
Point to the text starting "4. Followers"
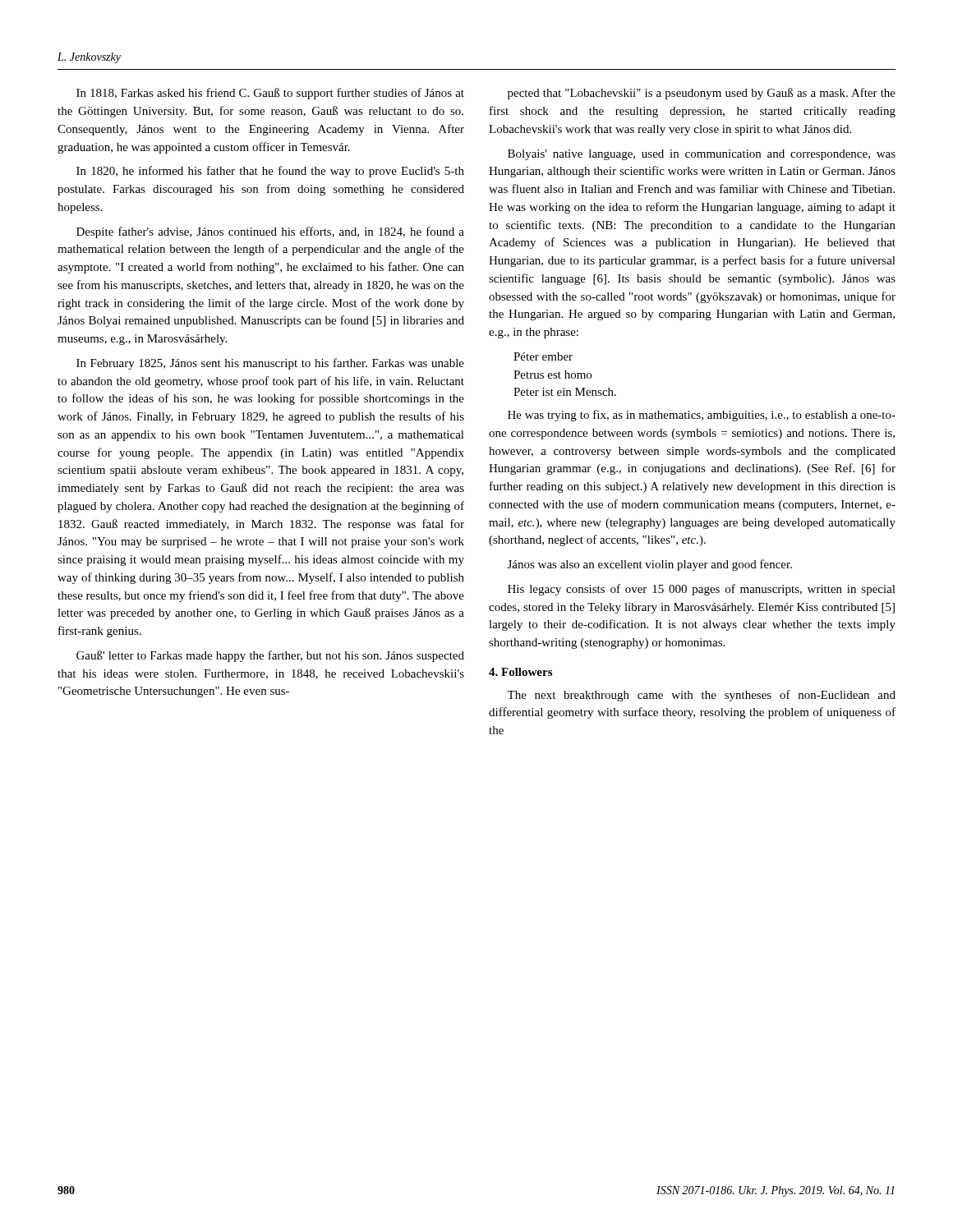(521, 672)
